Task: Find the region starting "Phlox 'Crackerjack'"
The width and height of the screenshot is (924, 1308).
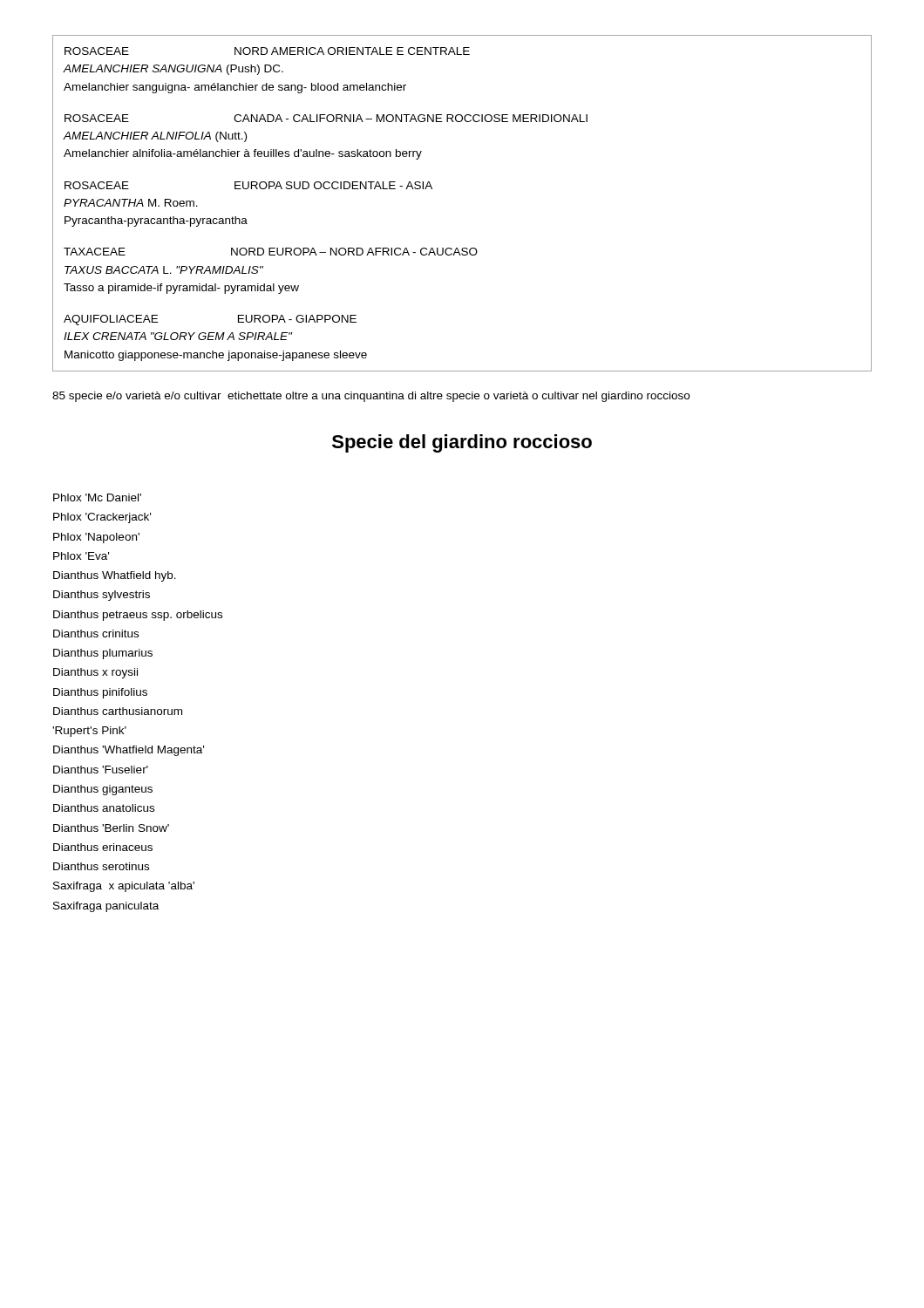Action: pyautogui.click(x=102, y=517)
